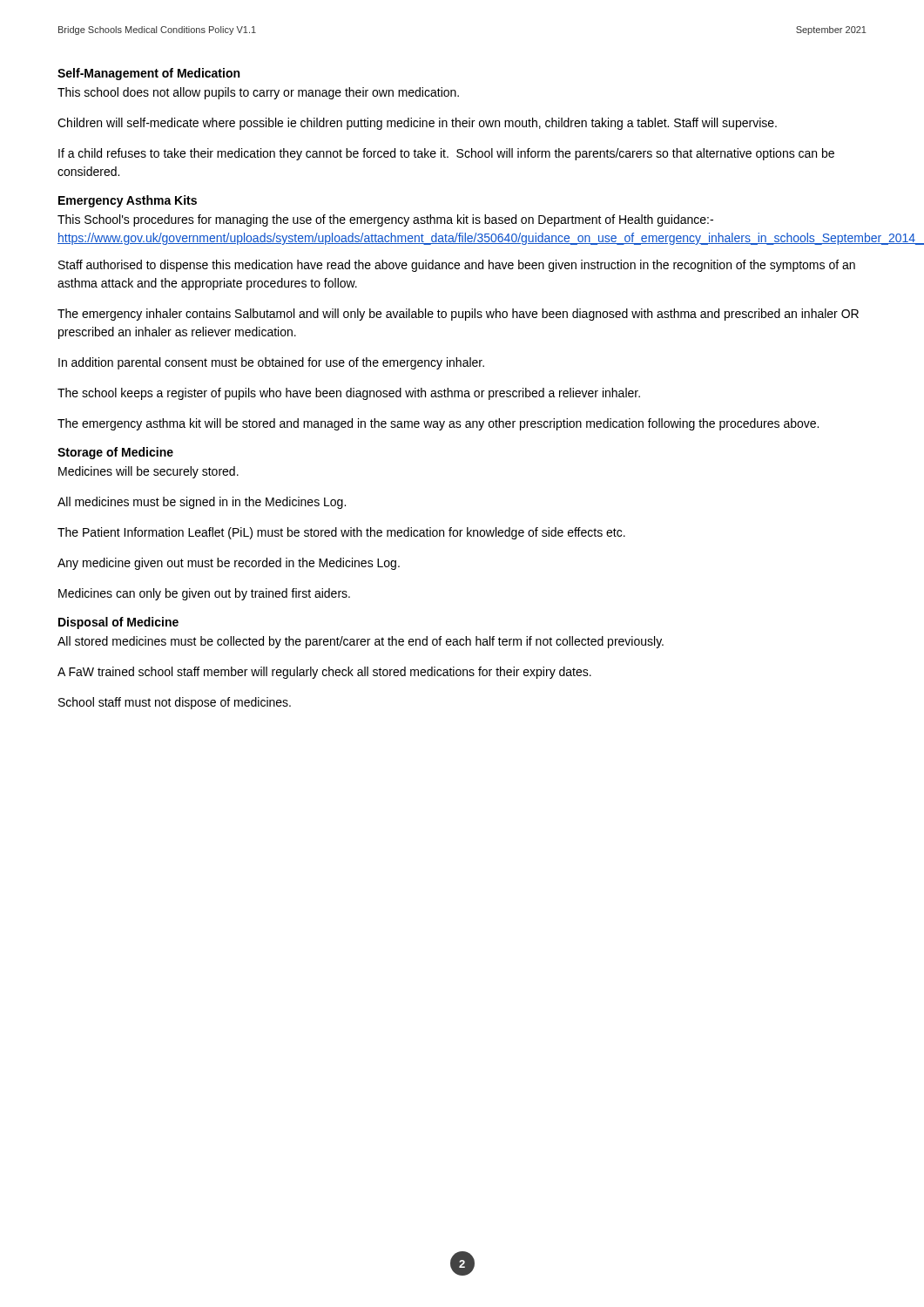Screen dimensions: 1307x924
Task: Click on the element starting "All medicines must be signed"
Action: click(202, 502)
